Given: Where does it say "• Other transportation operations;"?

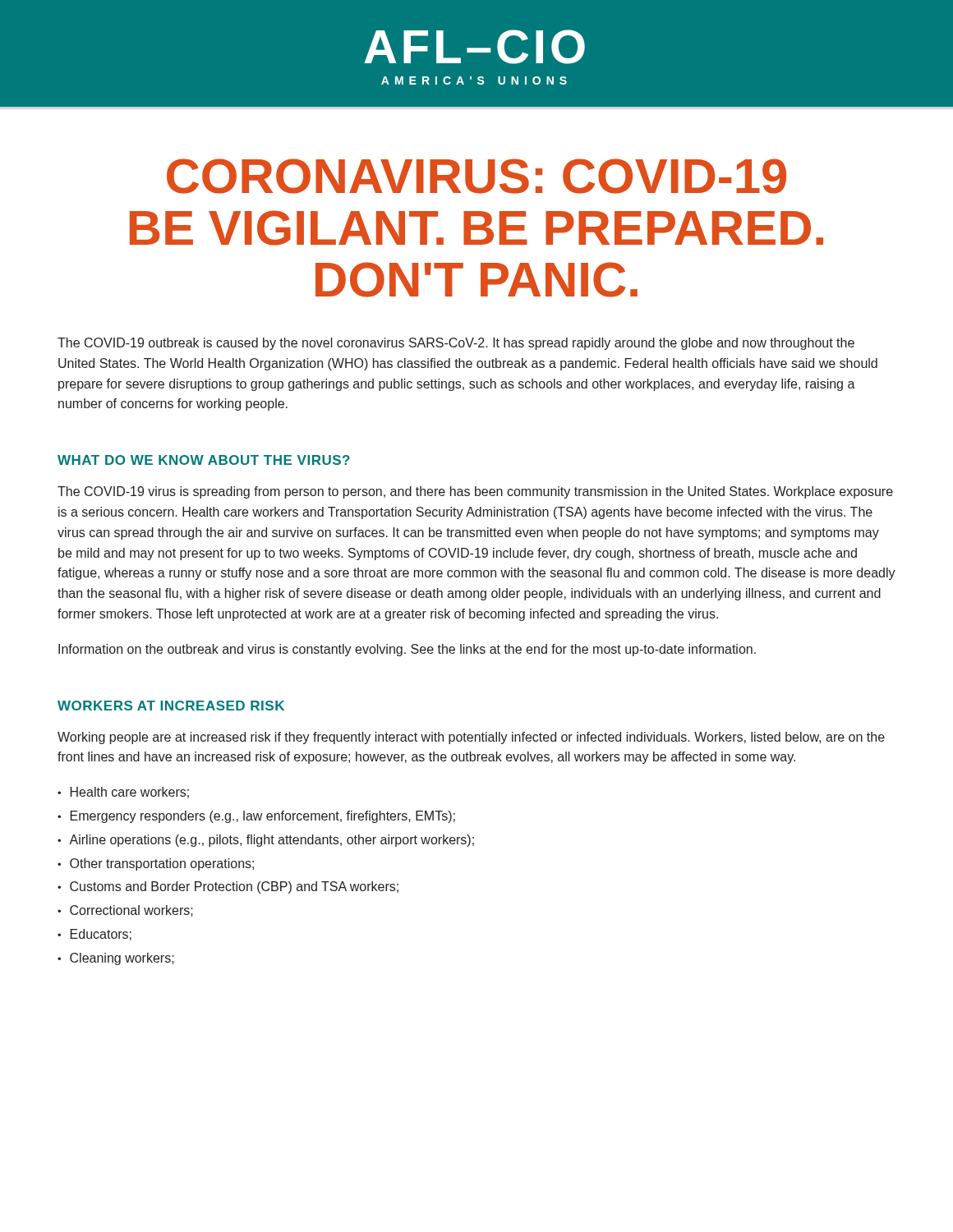Looking at the screenshot, I should [x=156, y=864].
